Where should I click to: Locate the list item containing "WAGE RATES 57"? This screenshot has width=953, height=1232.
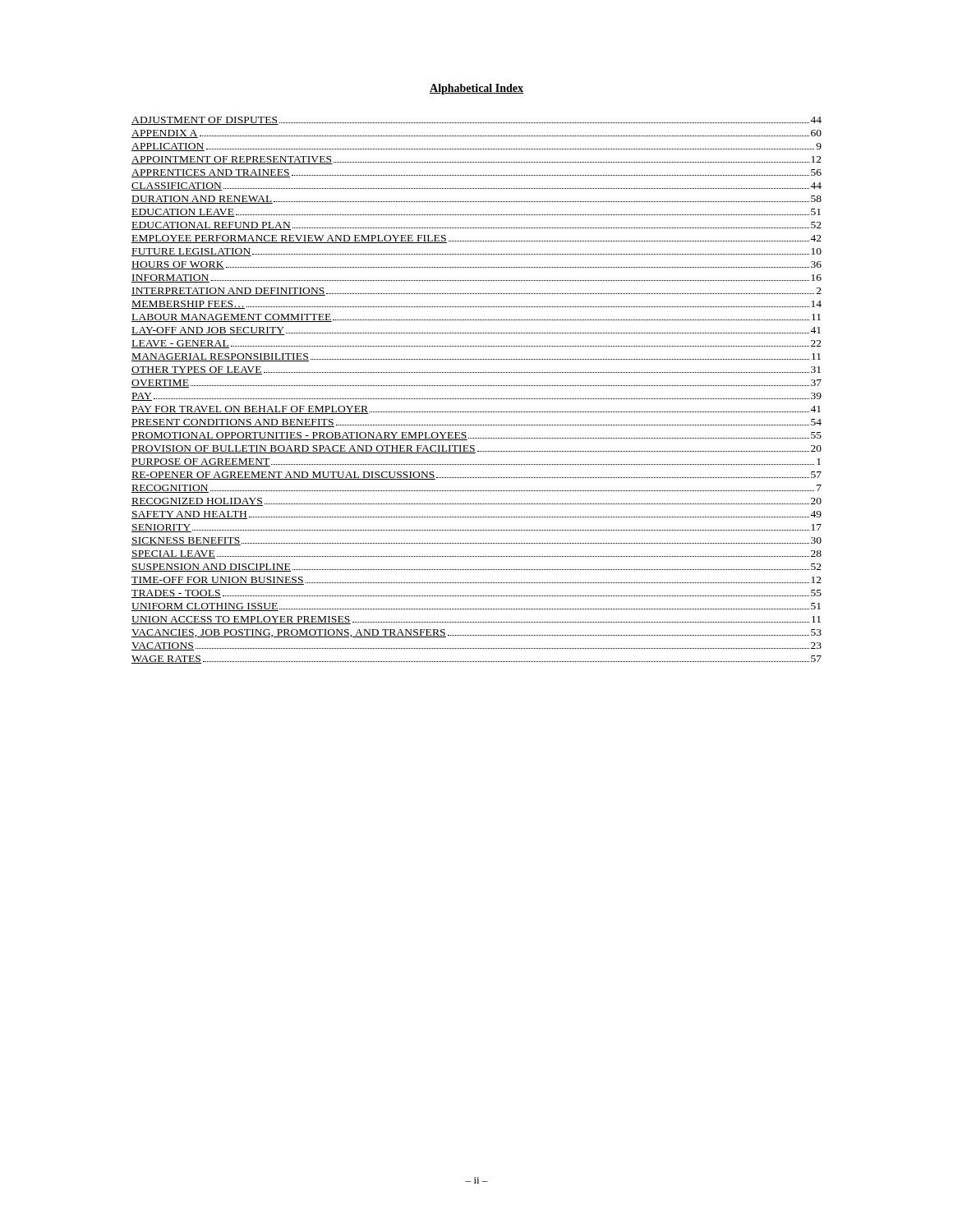(476, 659)
